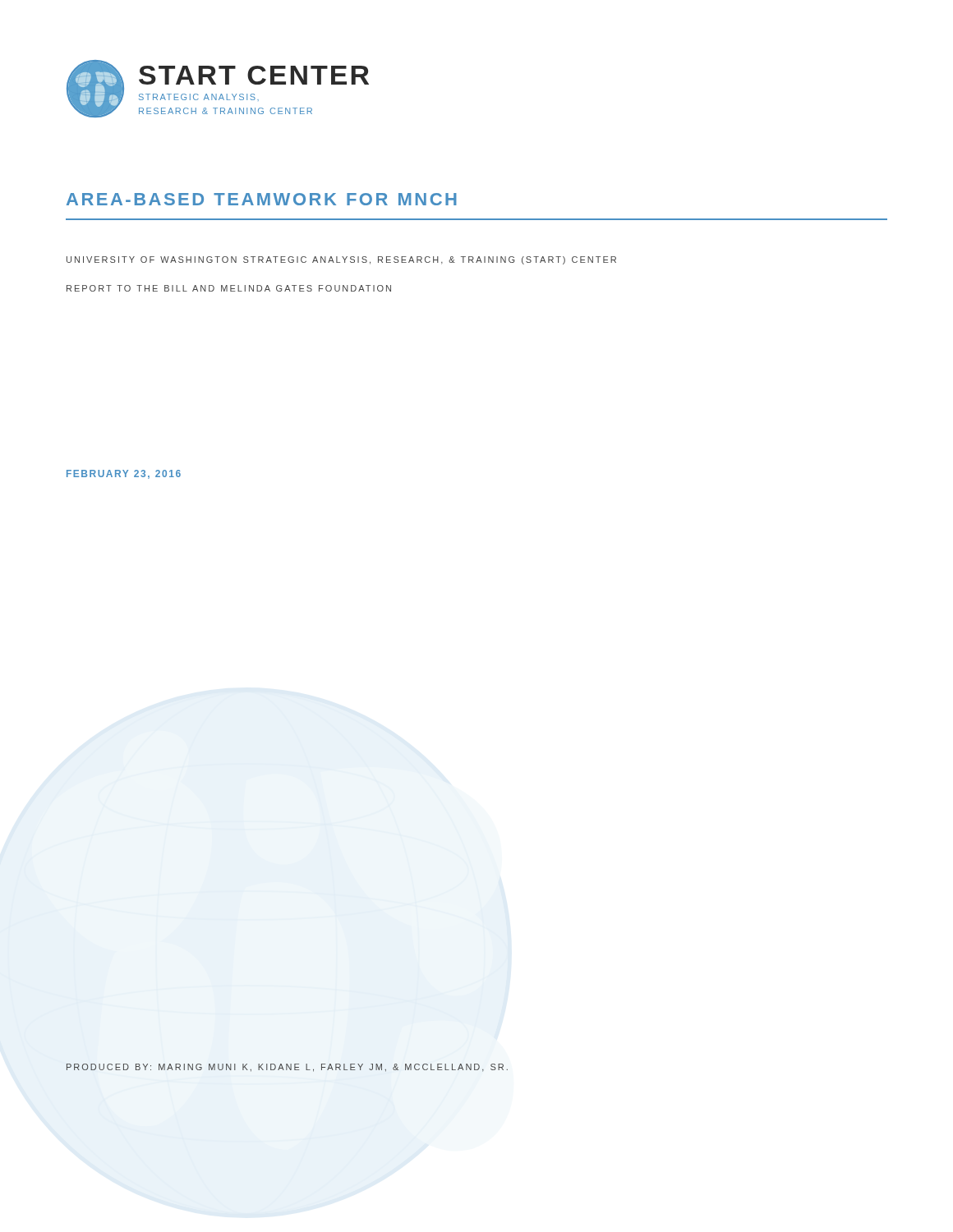
Task: Where is the passage that starts "REPORT TO THE BILL AND MELINDA"?
Action: (x=230, y=288)
